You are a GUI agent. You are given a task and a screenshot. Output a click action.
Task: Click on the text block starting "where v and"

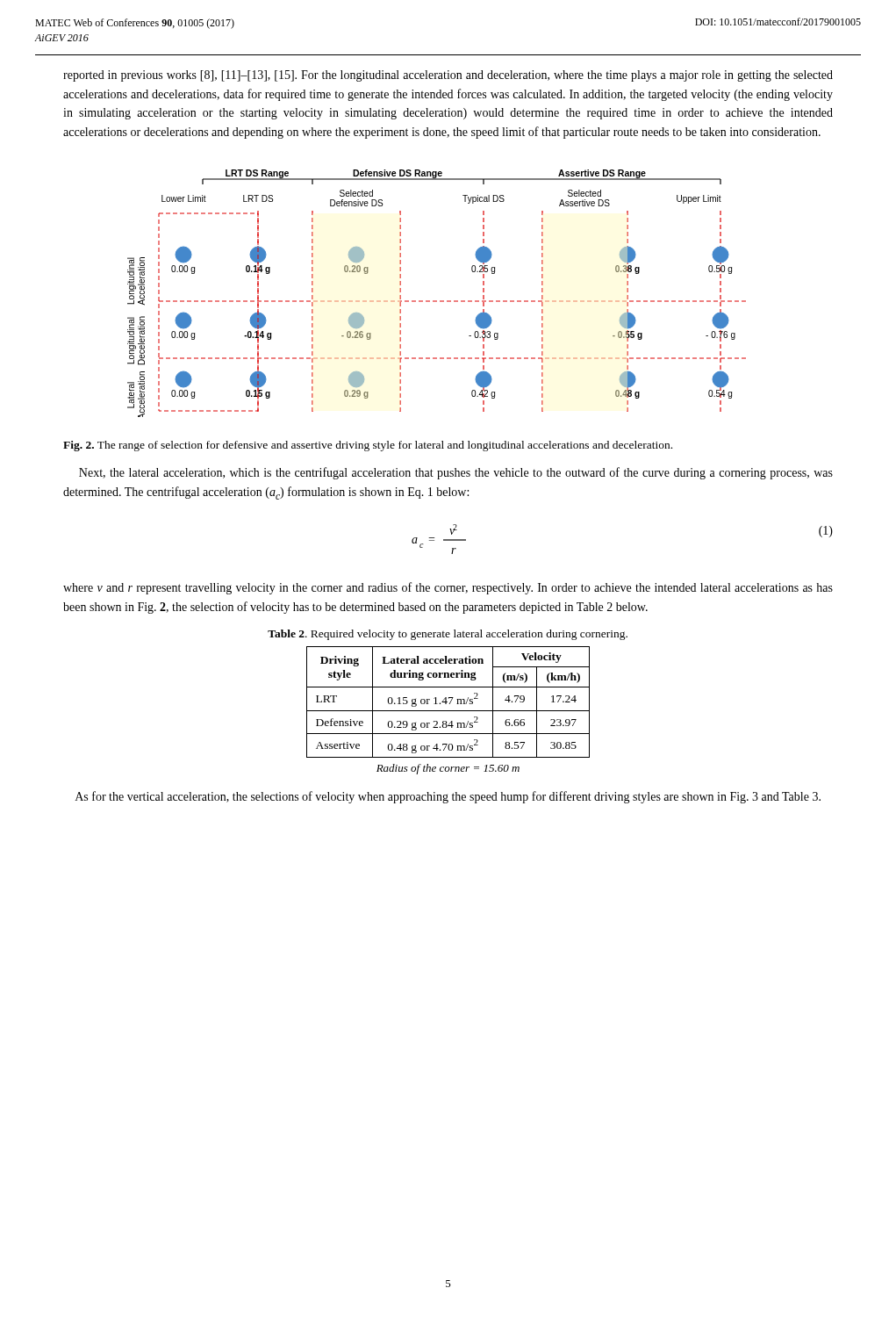point(448,597)
